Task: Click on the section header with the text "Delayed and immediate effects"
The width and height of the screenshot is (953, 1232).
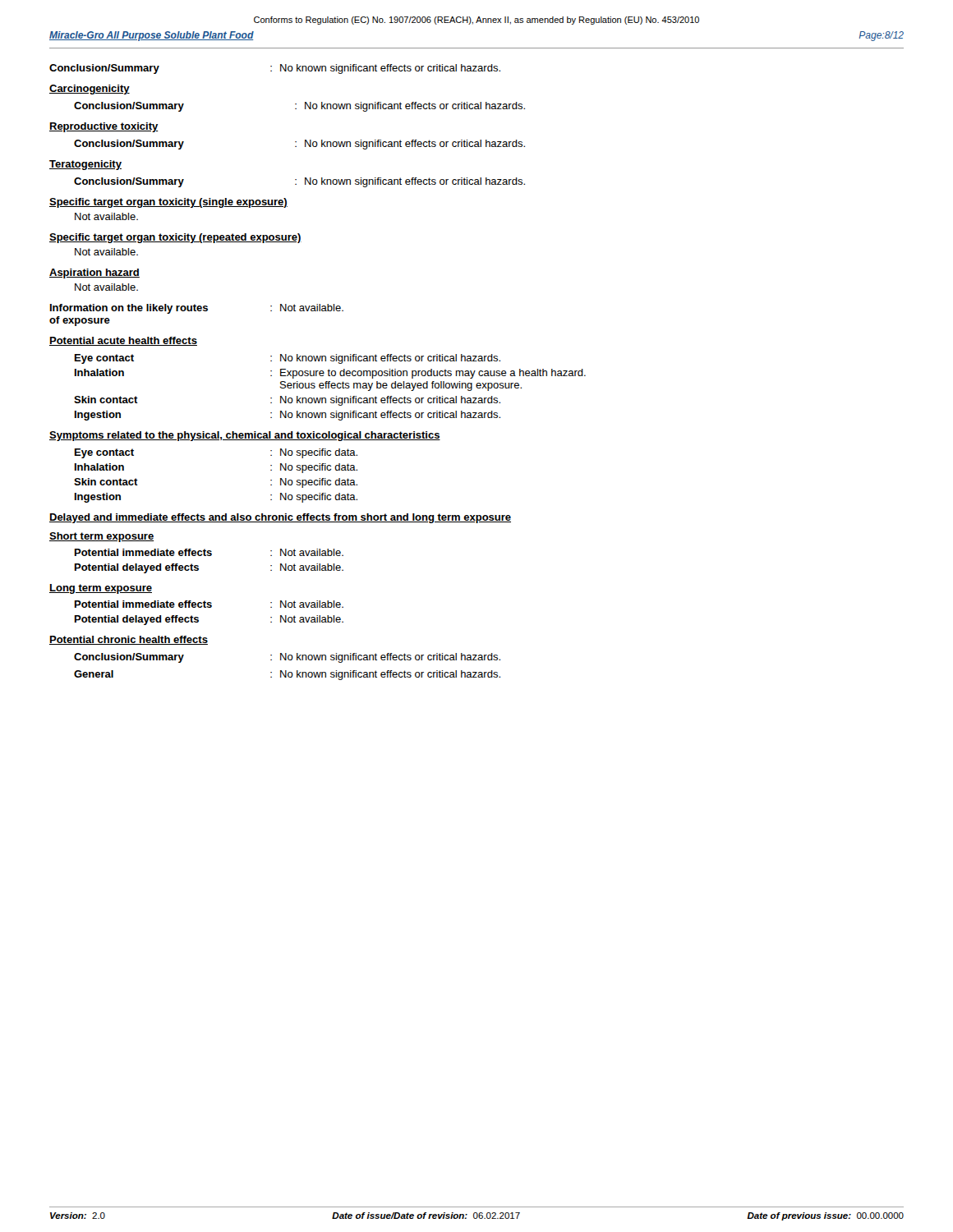Action: point(280,517)
